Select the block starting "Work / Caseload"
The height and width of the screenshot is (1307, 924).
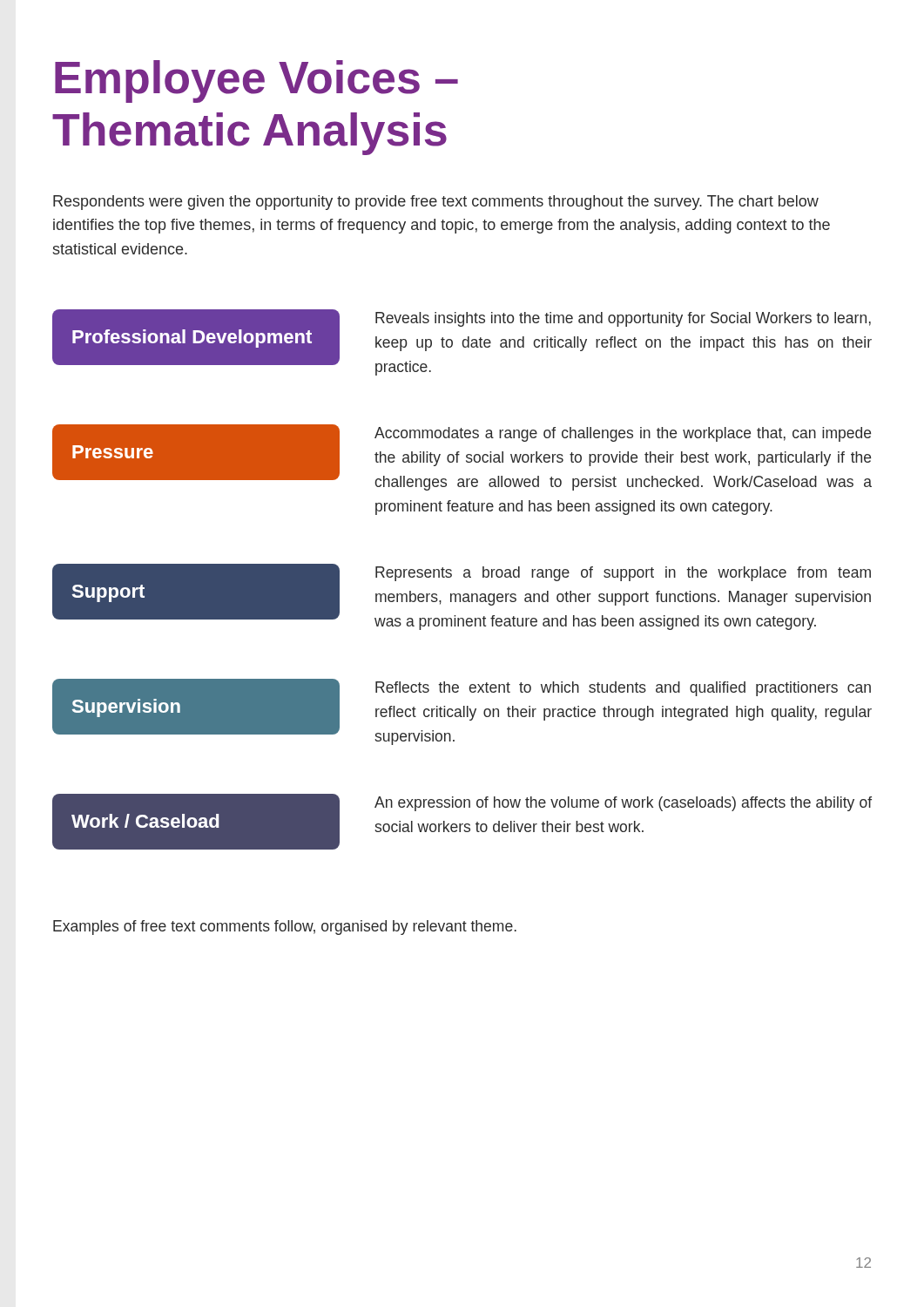click(x=146, y=822)
